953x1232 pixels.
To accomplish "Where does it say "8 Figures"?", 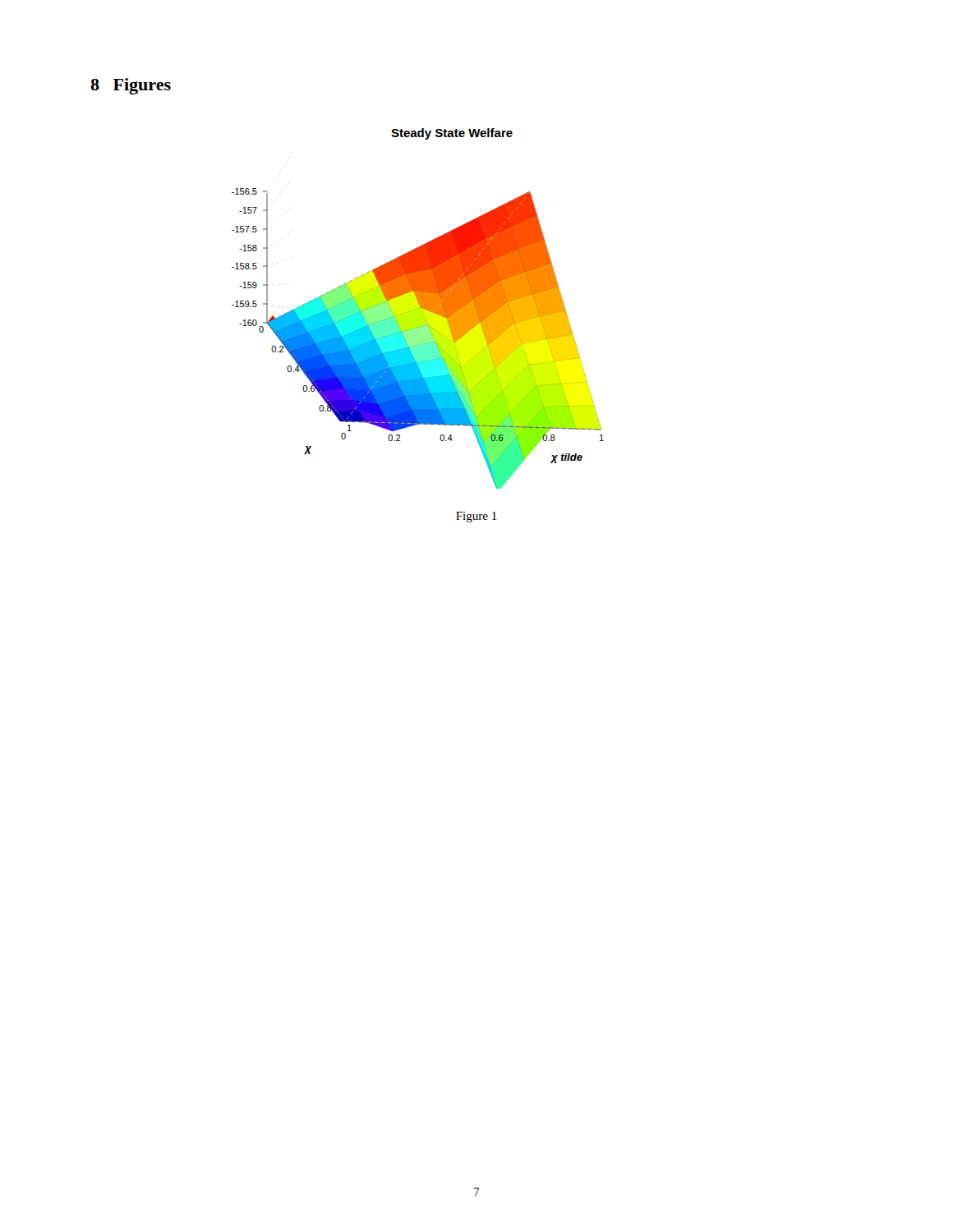I will [x=131, y=84].
